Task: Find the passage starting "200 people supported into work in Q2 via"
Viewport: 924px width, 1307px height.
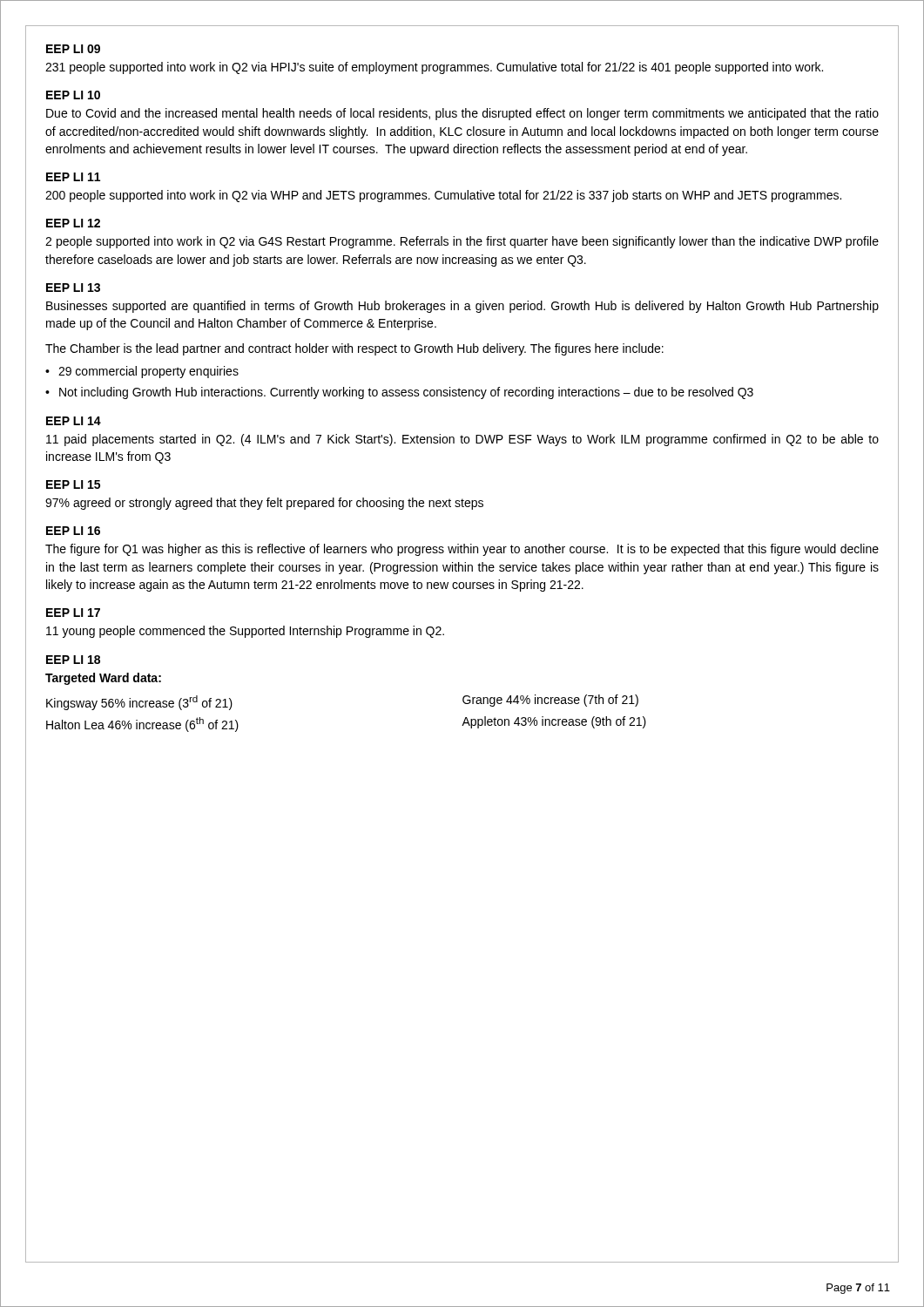Action: 462,195
